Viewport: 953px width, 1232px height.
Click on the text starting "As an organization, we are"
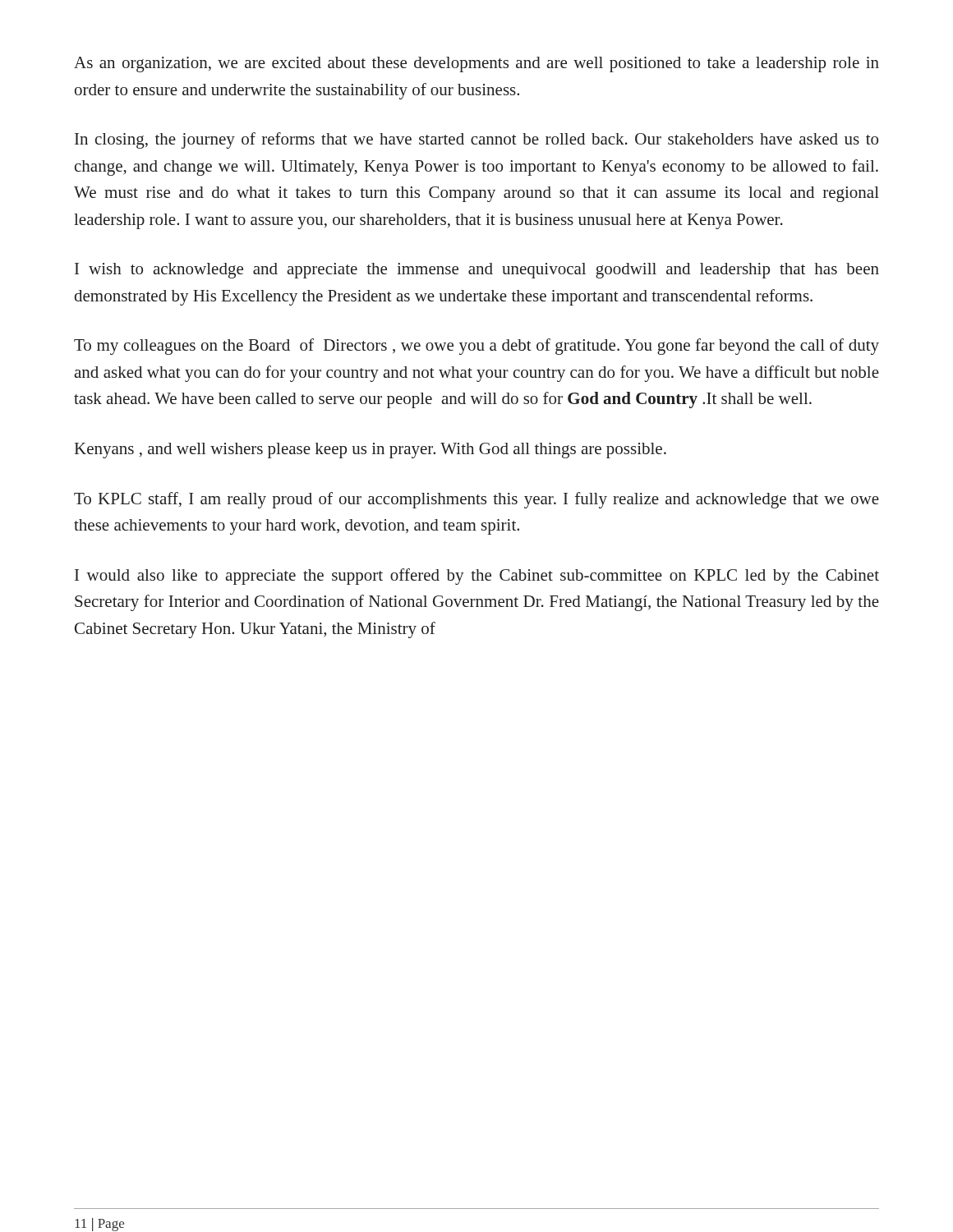click(476, 76)
